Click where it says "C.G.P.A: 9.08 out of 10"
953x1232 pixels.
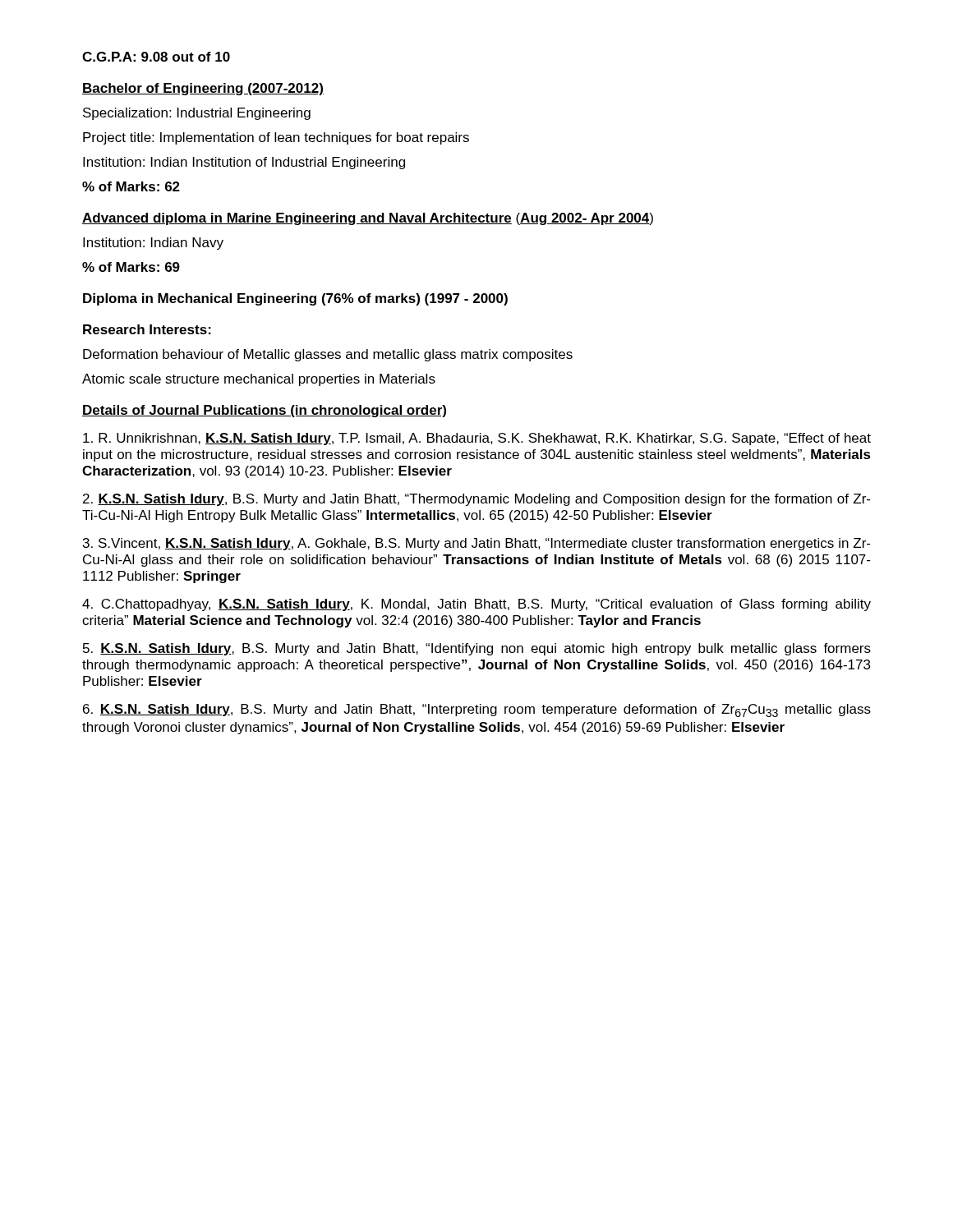tap(156, 57)
